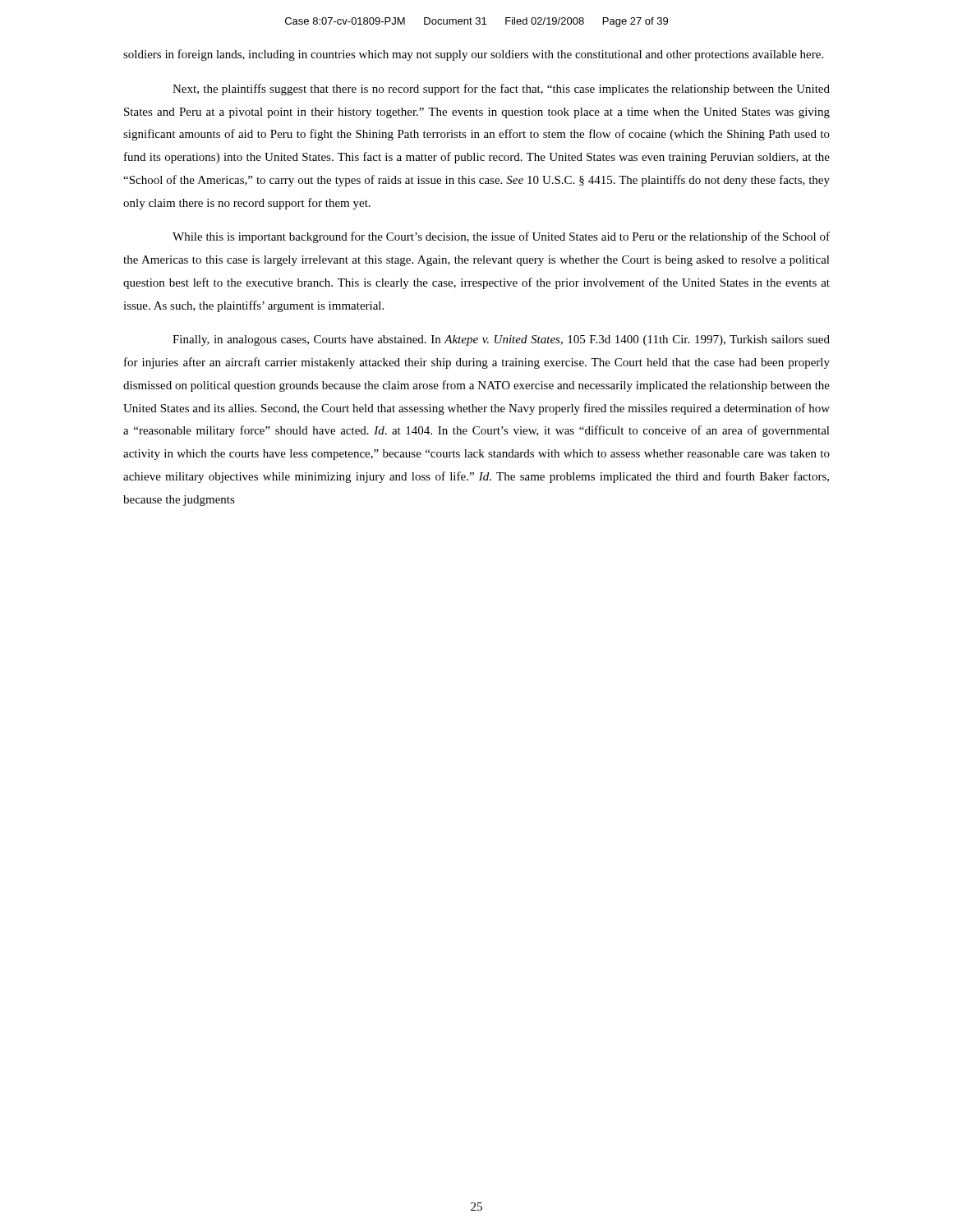
Task: Click on the region starting "soldiers in foreign lands, including in"
Action: (476, 55)
